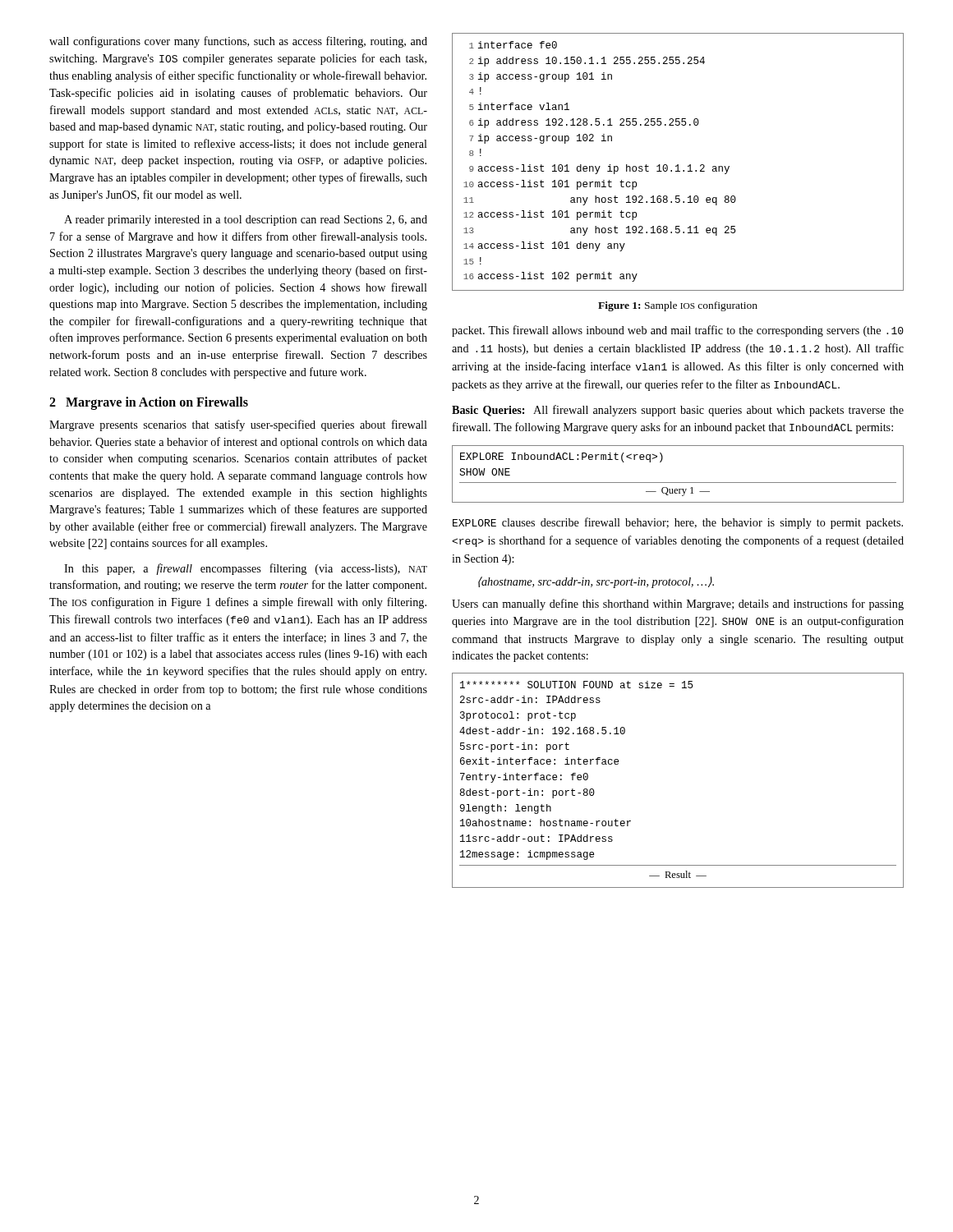Select the caption containing "Figure 1: Sample IOS configuration"
Image resolution: width=953 pixels, height=1232 pixels.
678,305
